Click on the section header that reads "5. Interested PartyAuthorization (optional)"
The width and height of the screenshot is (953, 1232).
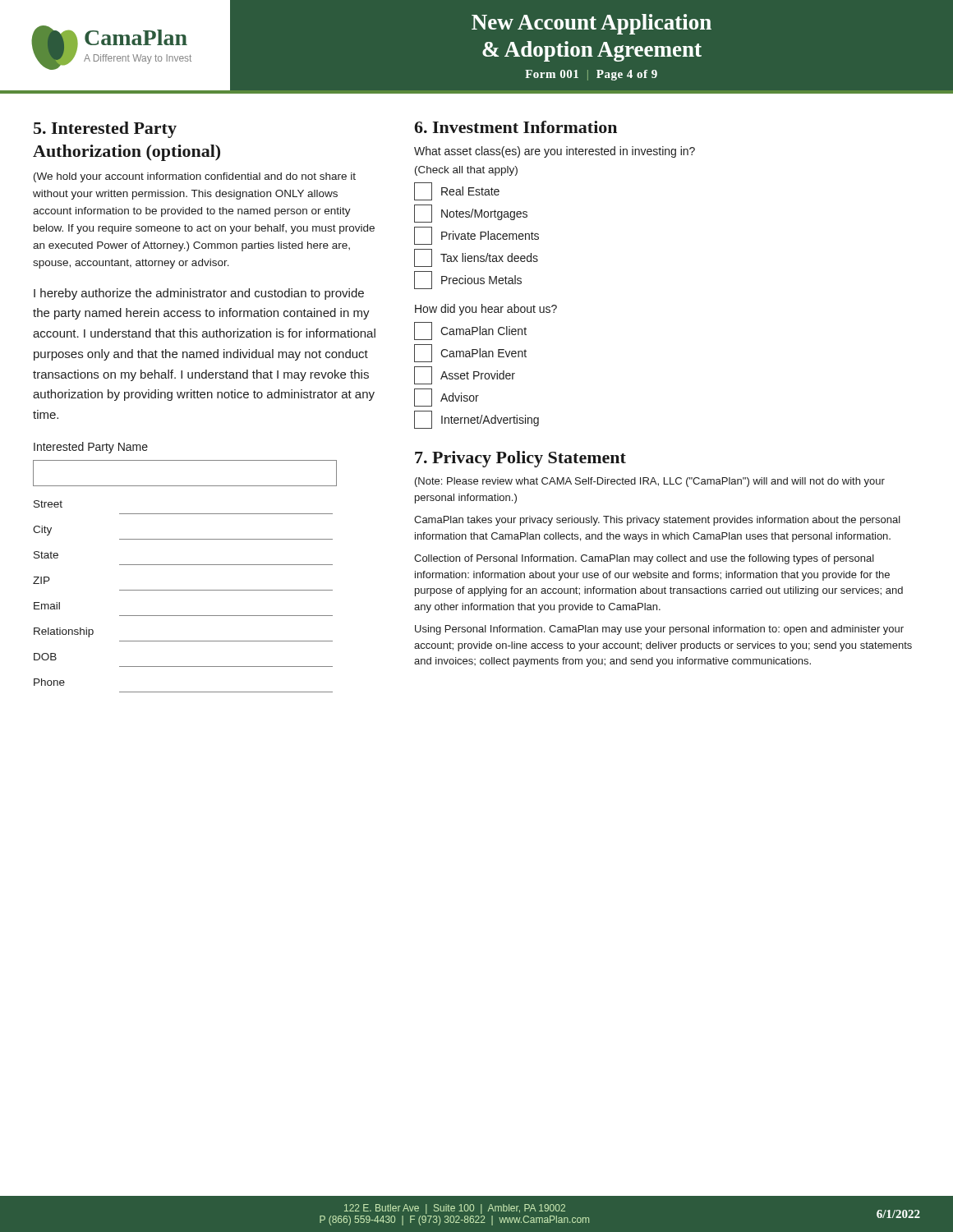[x=127, y=139]
